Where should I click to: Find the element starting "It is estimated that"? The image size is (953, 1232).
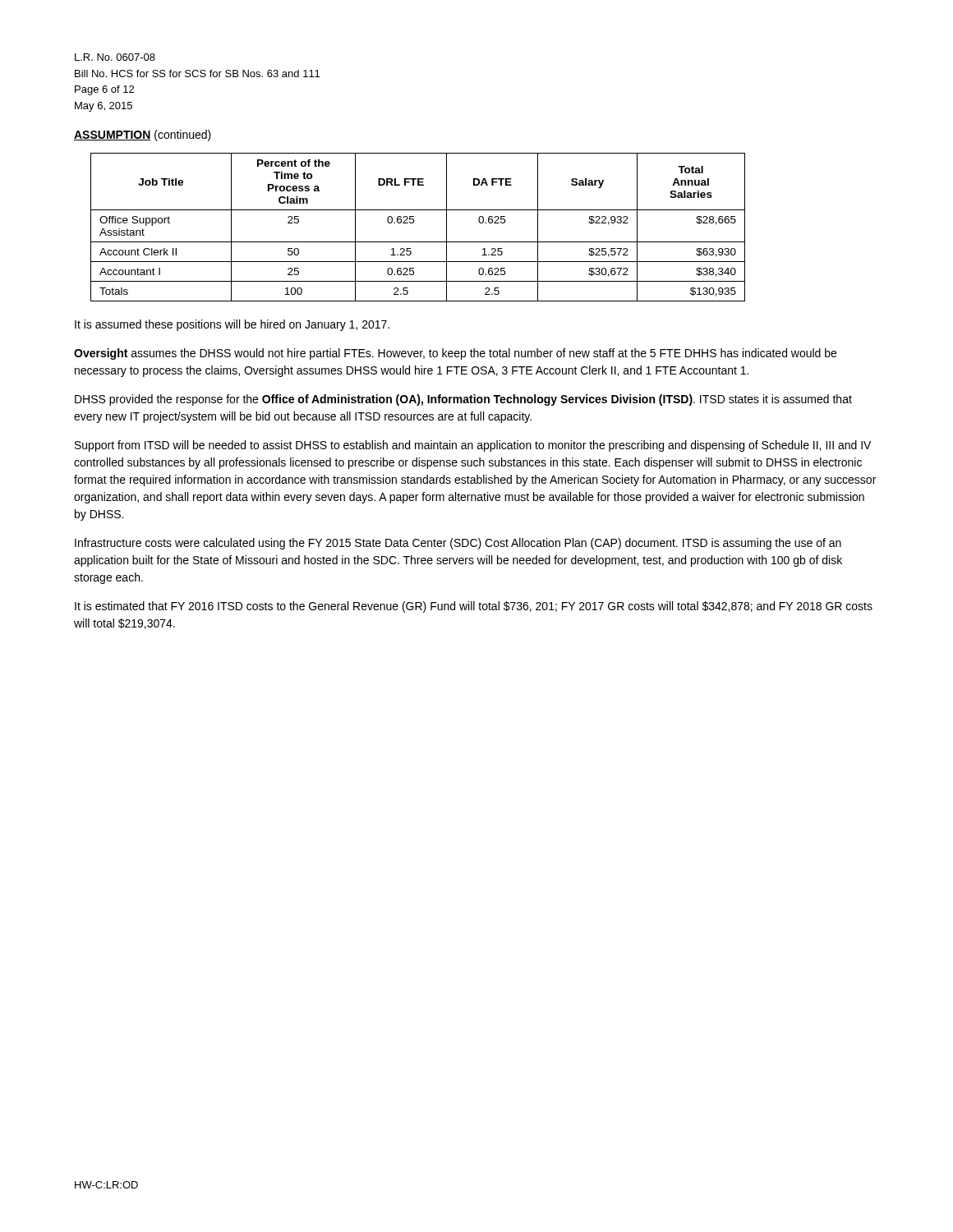point(473,615)
